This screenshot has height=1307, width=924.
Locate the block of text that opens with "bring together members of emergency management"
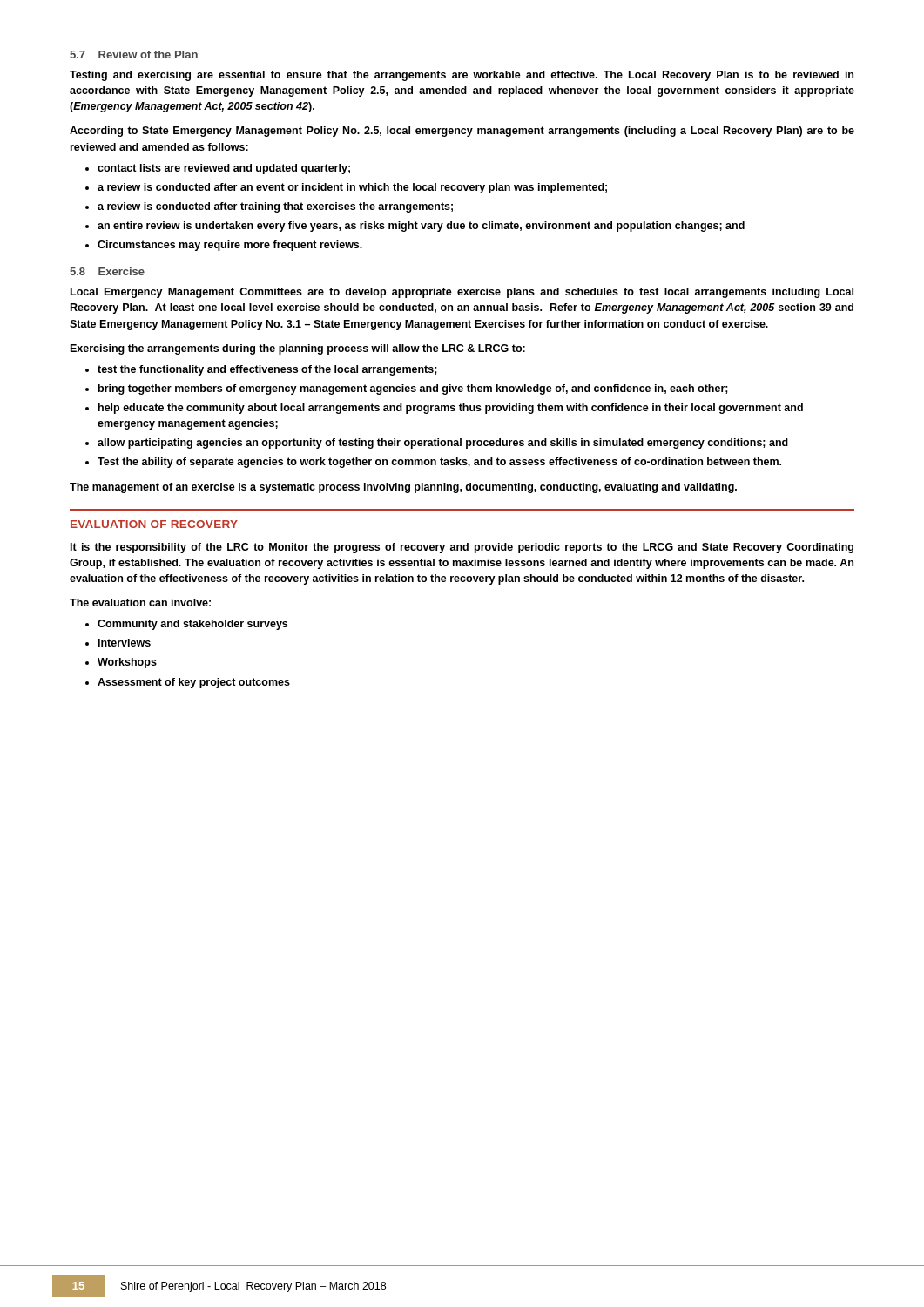pos(413,389)
